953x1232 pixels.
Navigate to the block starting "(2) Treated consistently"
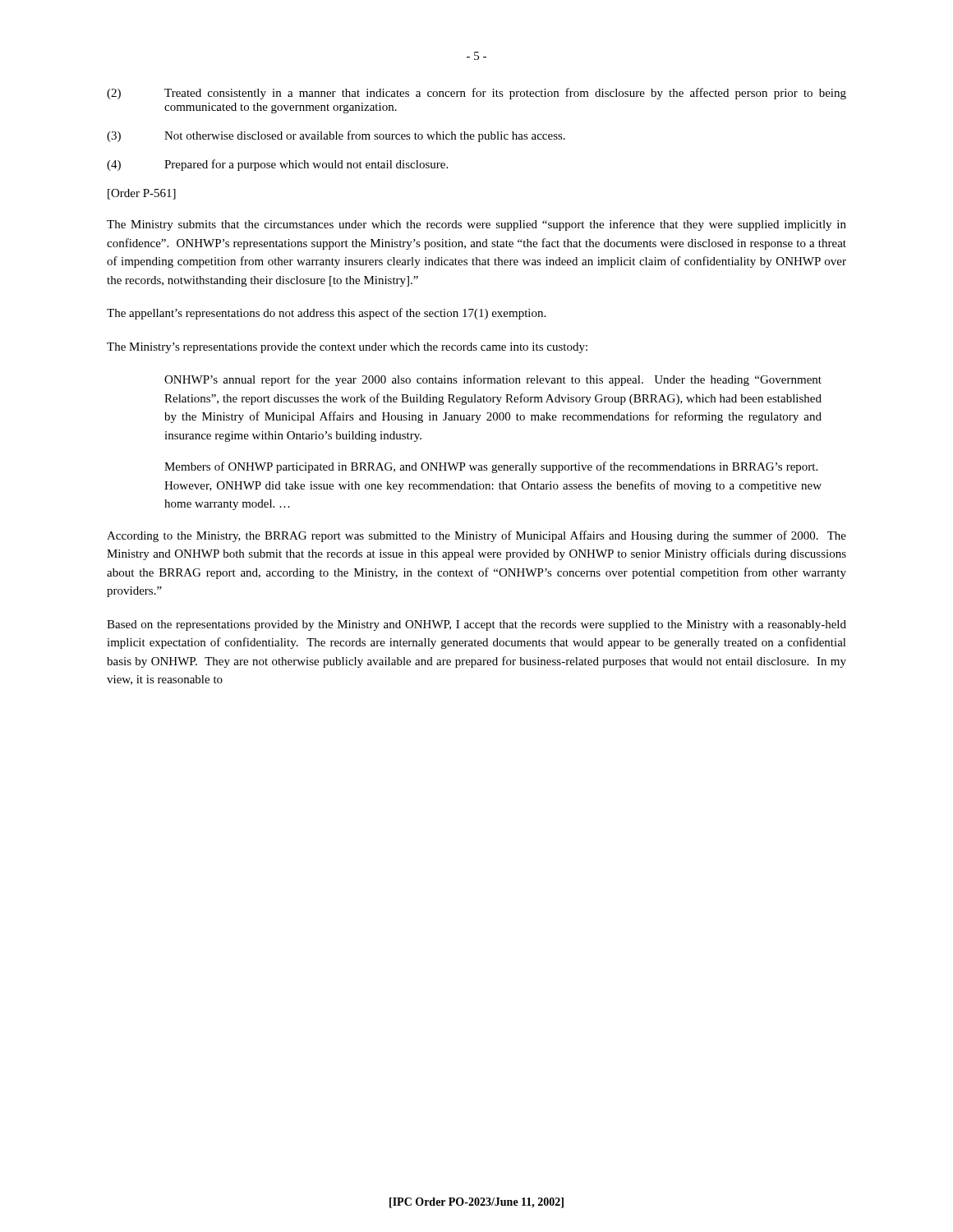pos(476,100)
